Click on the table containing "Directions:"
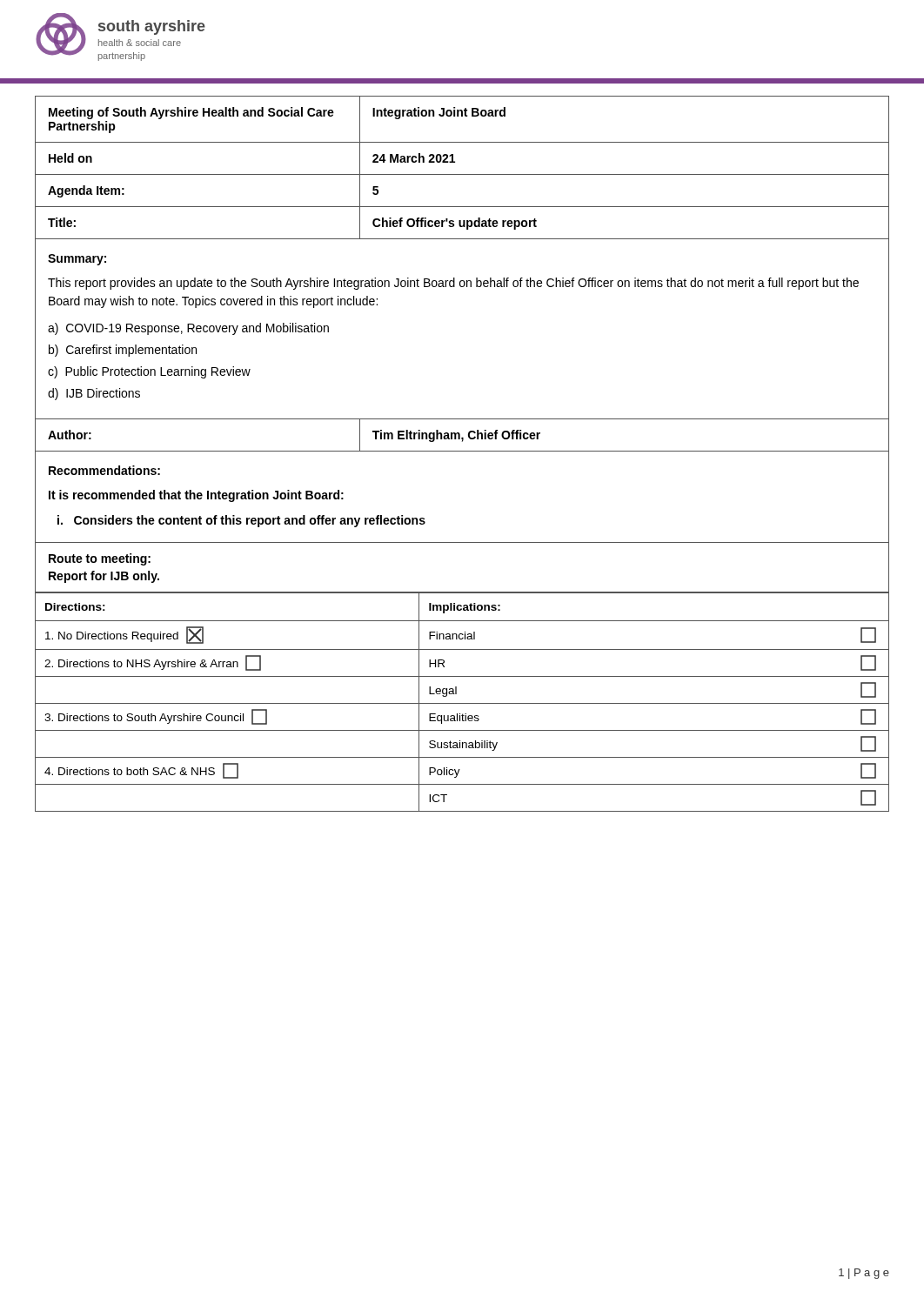The image size is (924, 1305). pyautogui.click(x=462, y=702)
